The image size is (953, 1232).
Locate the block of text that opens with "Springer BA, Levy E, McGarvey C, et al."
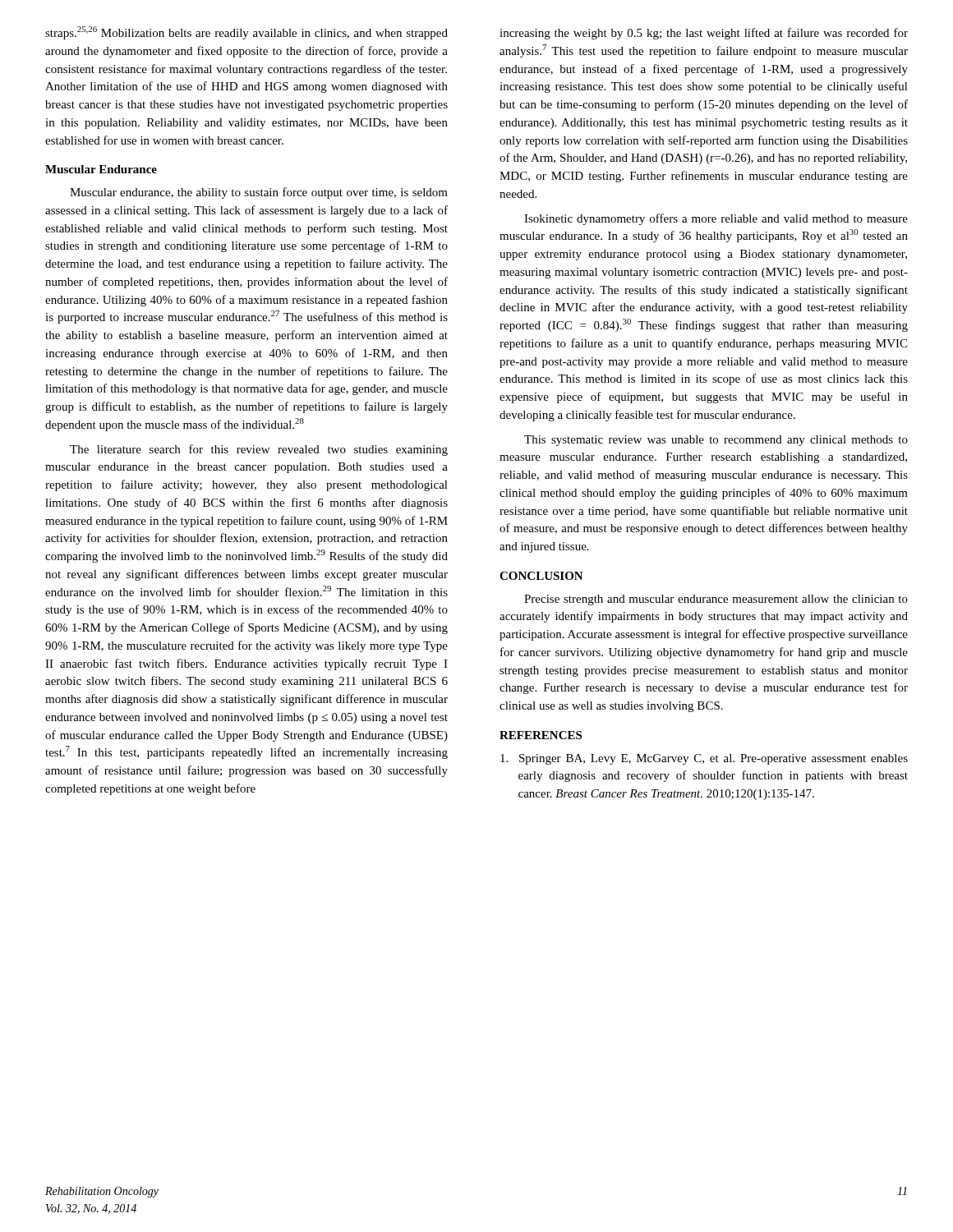pos(704,776)
